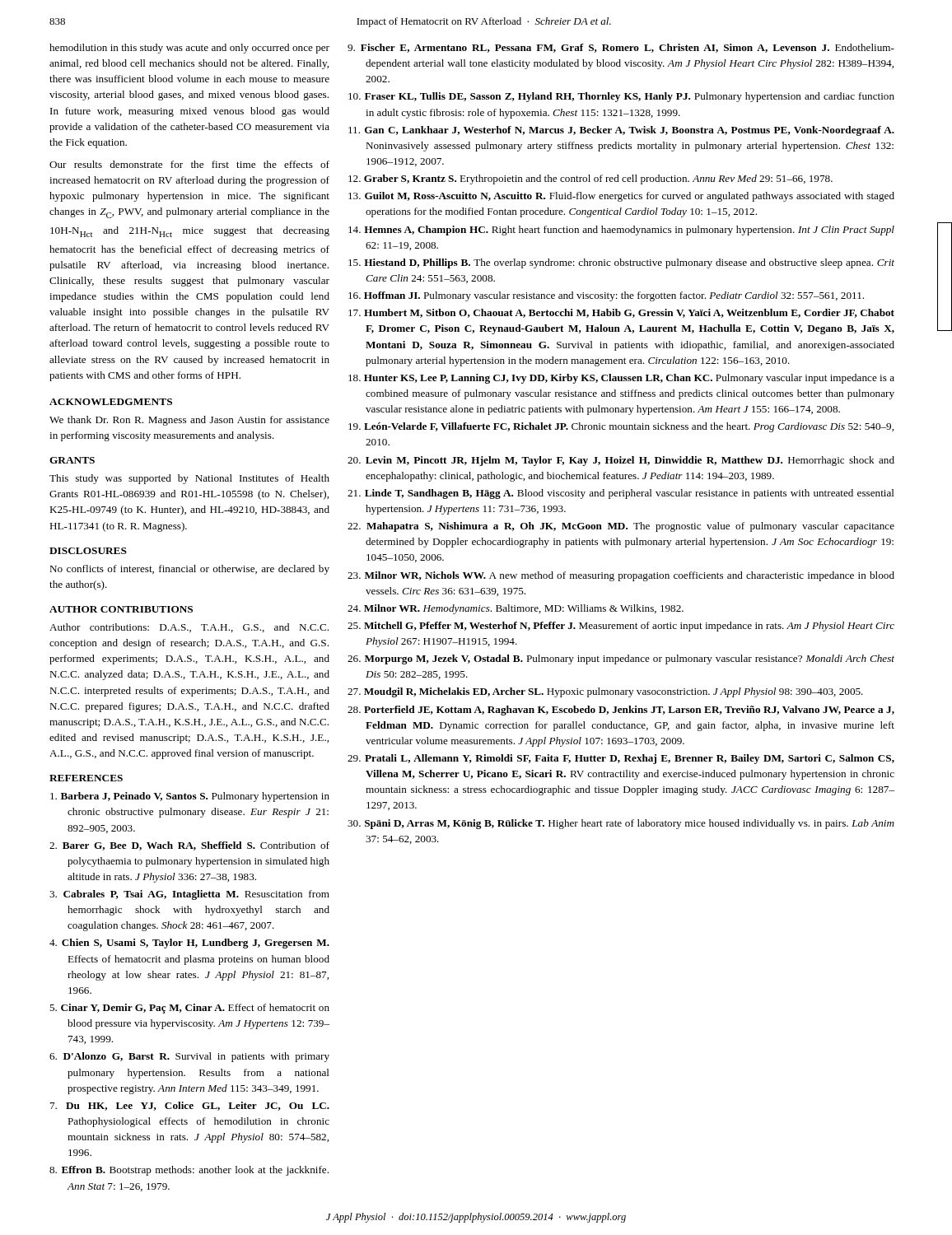952x1235 pixels.
Task: Select the region starting "2. Barer G, Bee"
Action: (189, 861)
